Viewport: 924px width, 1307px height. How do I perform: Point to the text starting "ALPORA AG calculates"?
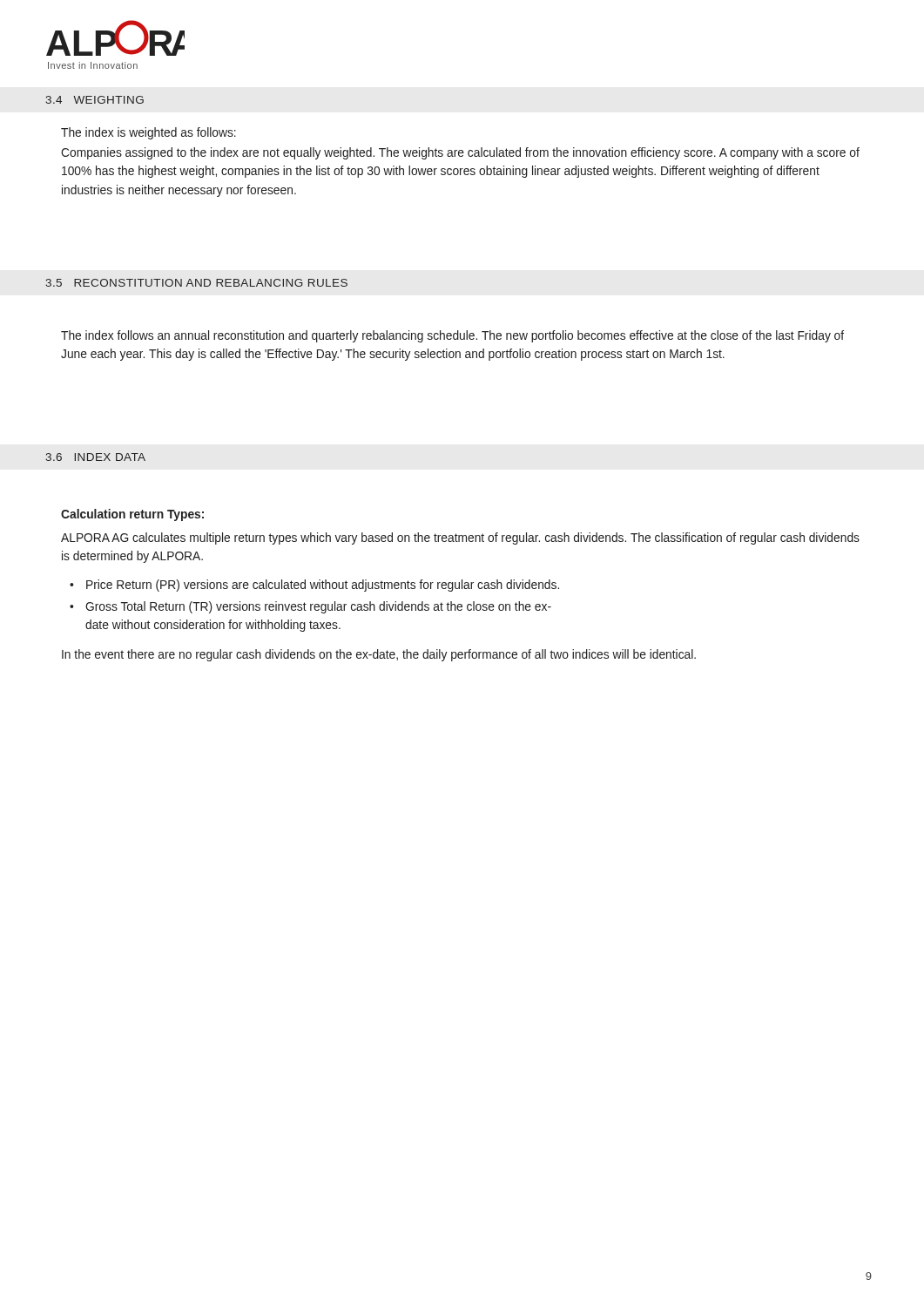(x=460, y=547)
